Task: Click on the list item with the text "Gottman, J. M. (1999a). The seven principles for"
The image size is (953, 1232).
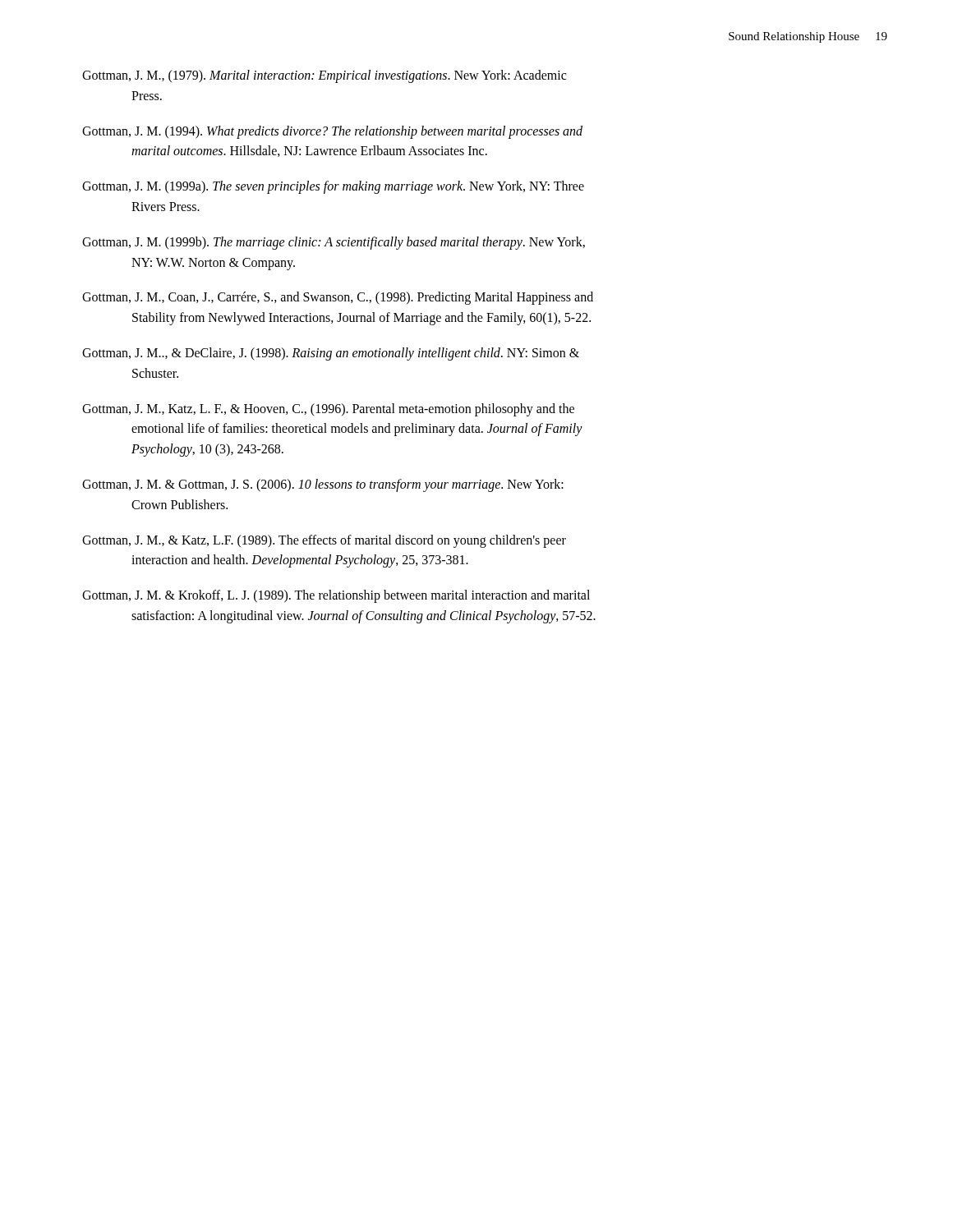Action: point(485,197)
